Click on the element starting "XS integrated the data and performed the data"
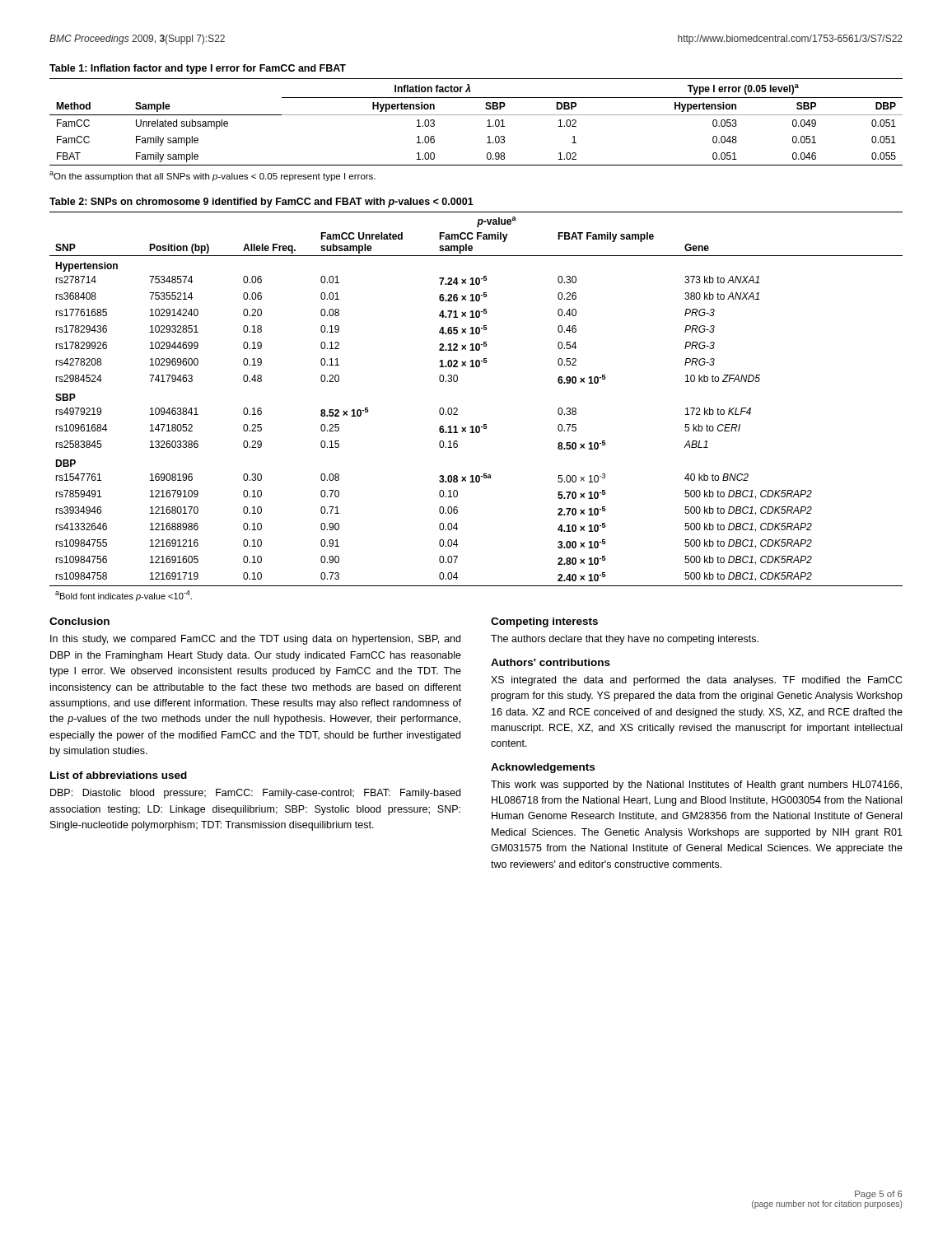Image resolution: width=952 pixels, height=1235 pixels. coord(697,712)
